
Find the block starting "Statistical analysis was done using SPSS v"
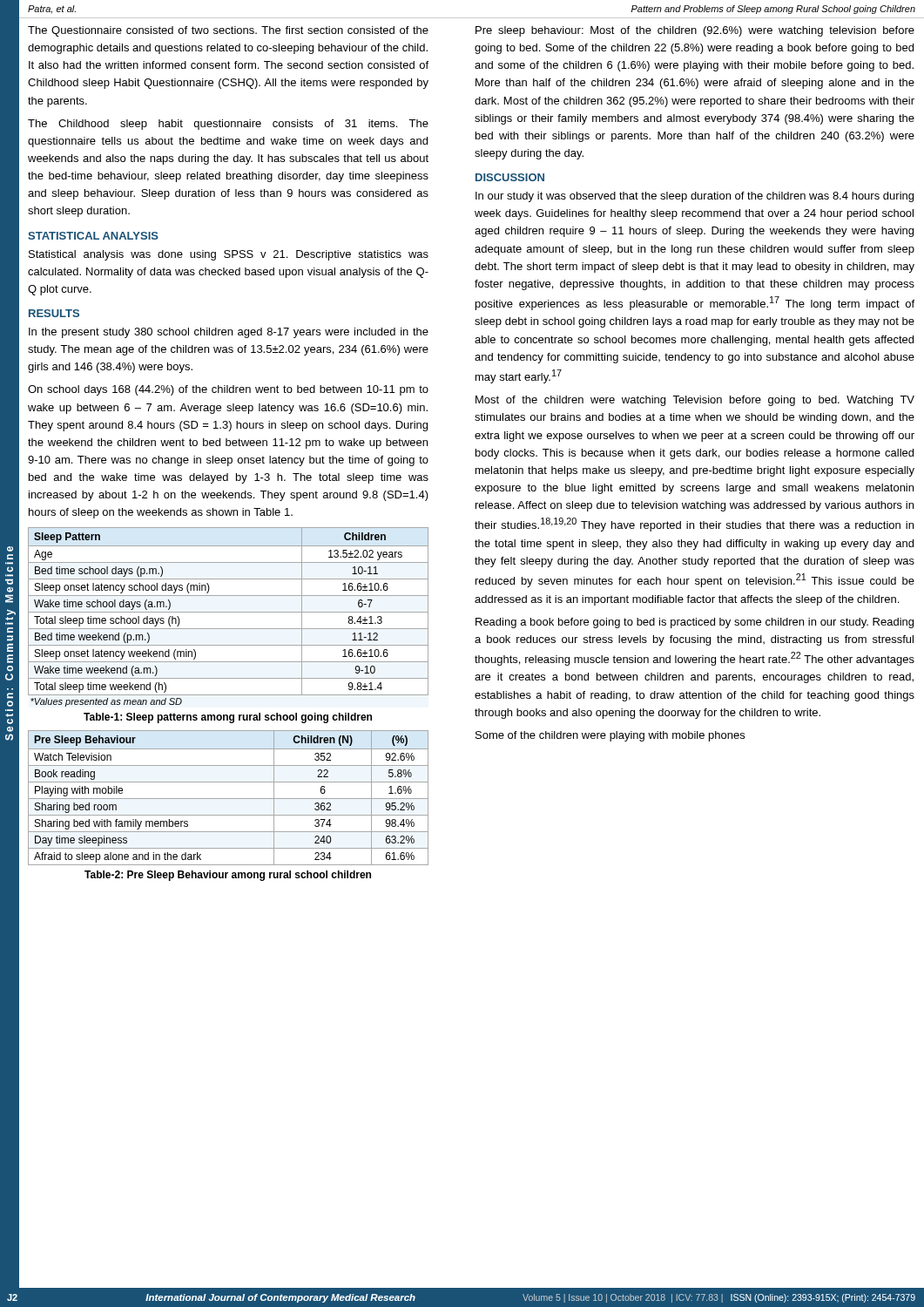click(228, 272)
